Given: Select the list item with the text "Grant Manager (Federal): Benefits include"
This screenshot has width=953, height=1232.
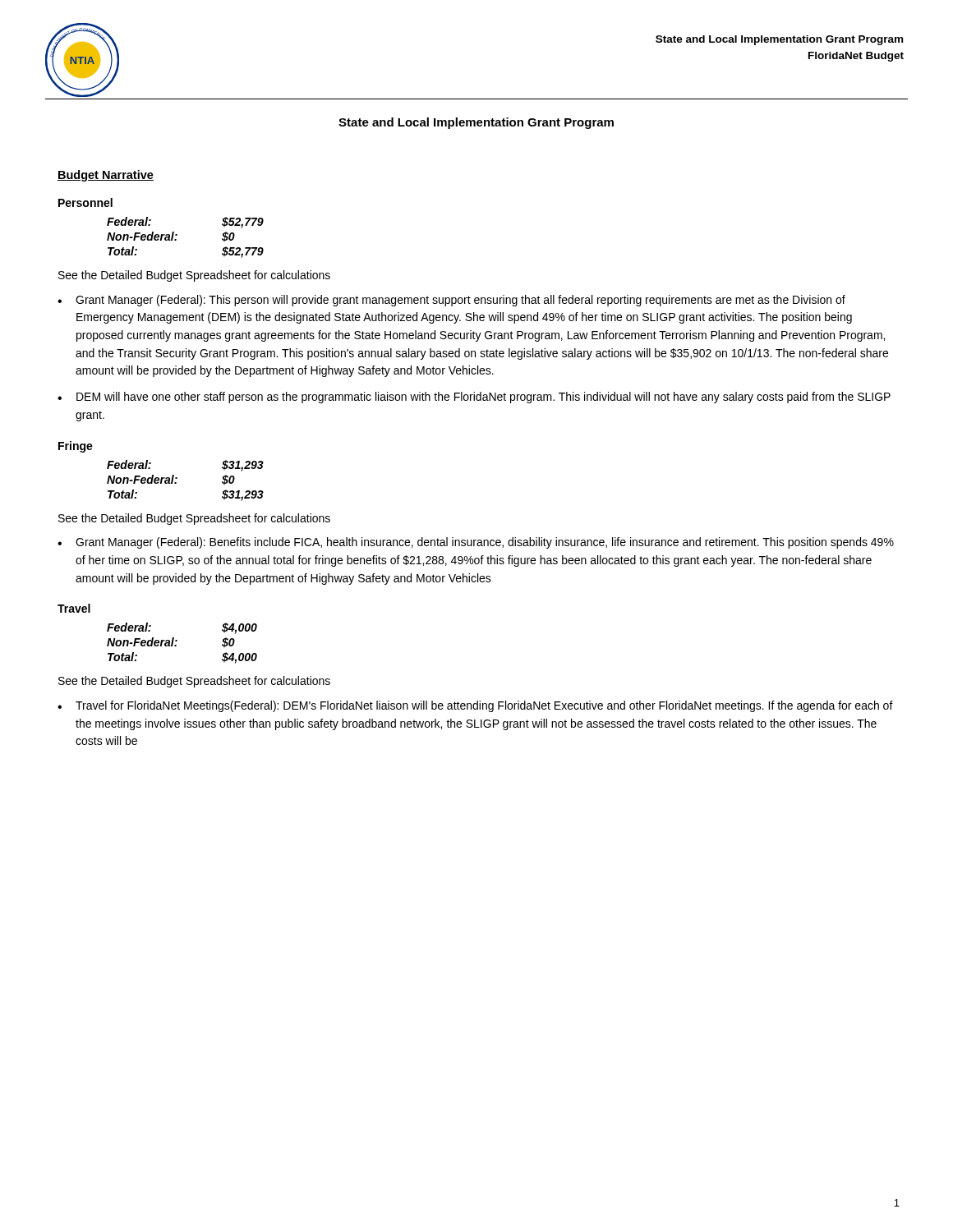Looking at the screenshot, I should point(485,560).
